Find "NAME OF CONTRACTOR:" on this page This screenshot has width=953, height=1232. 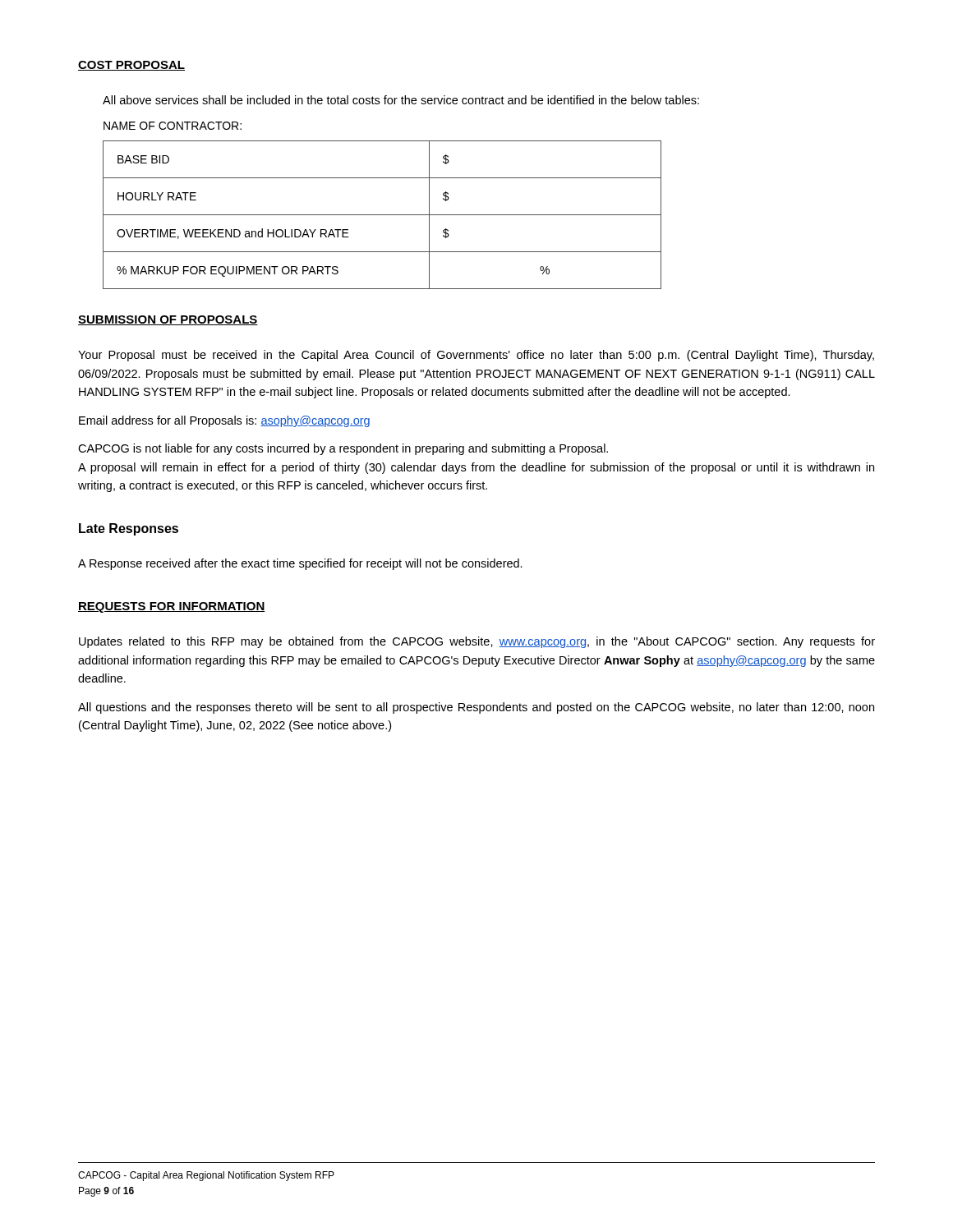(x=173, y=126)
